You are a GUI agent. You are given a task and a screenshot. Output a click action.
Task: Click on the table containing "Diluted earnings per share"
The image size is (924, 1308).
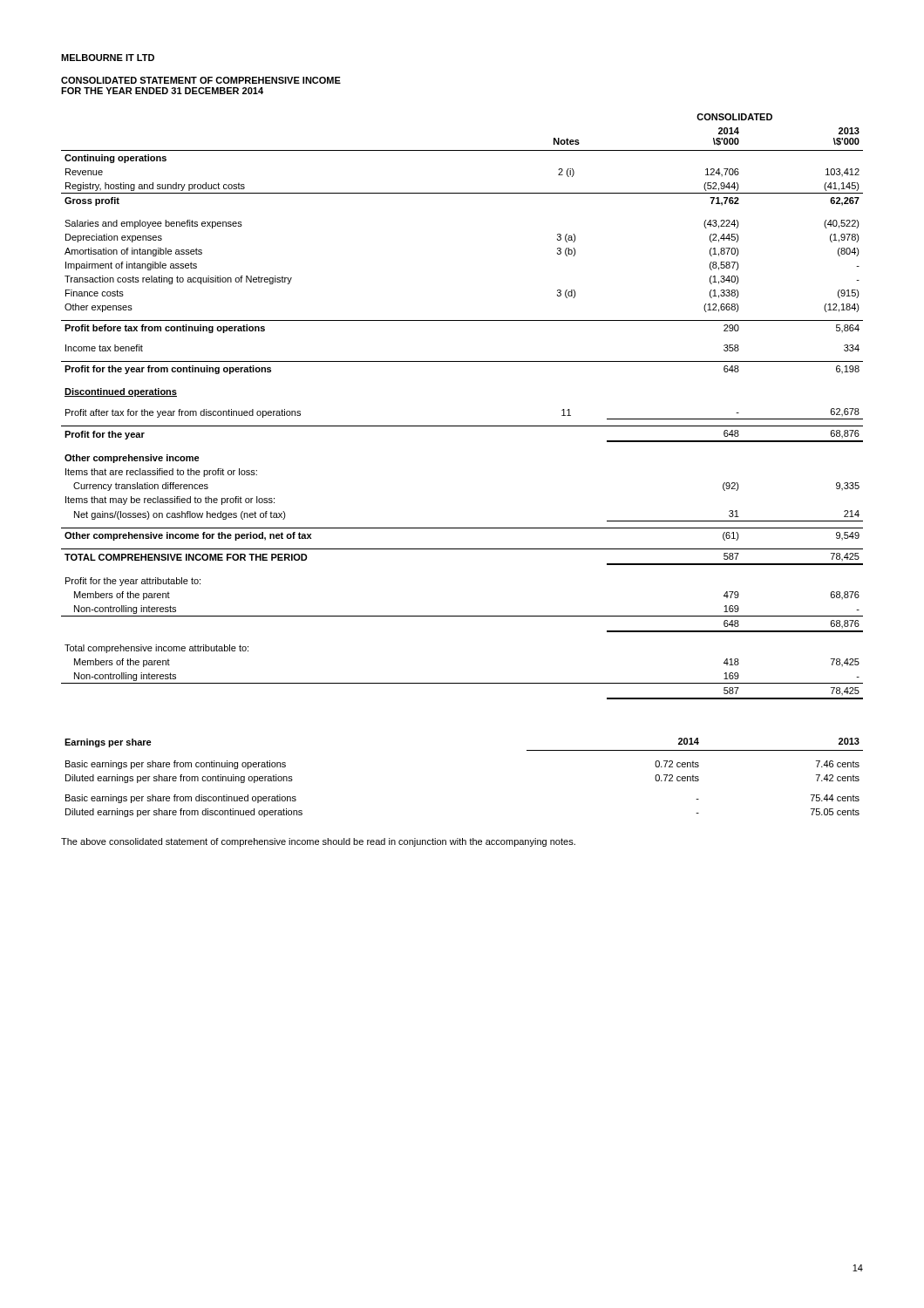click(462, 768)
